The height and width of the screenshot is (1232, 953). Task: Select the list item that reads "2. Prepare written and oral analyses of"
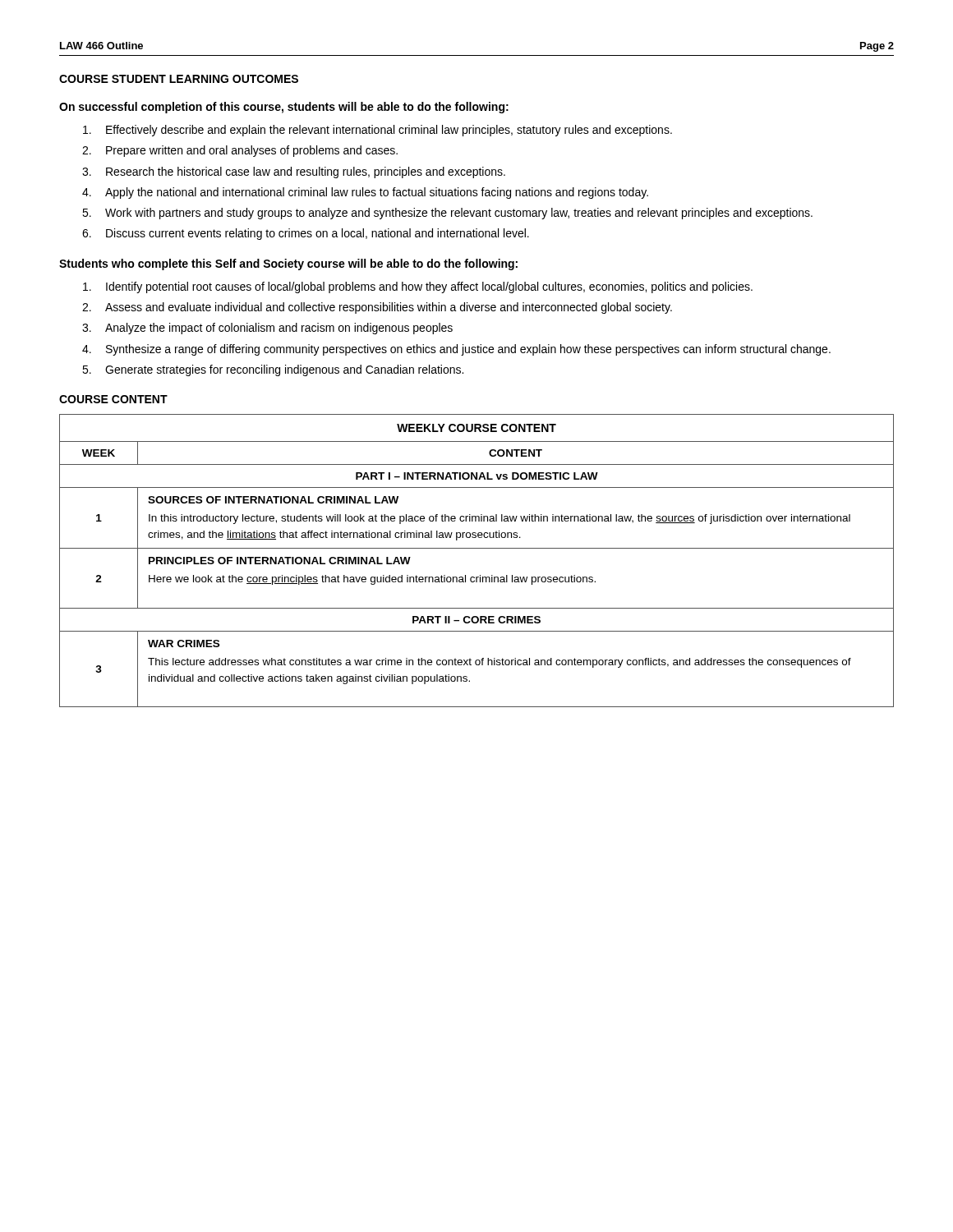click(229, 151)
